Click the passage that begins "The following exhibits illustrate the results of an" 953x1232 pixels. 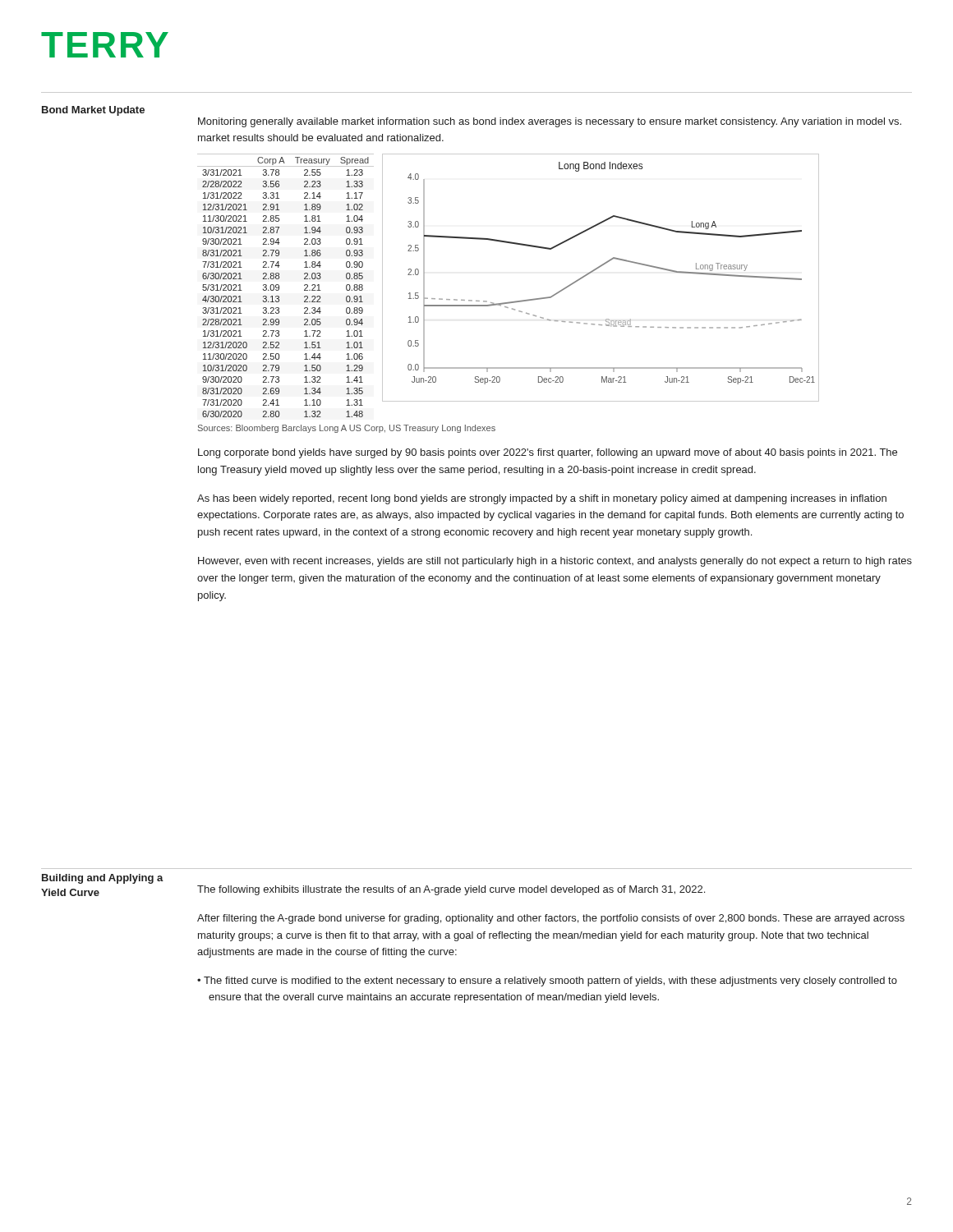[555, 890]
